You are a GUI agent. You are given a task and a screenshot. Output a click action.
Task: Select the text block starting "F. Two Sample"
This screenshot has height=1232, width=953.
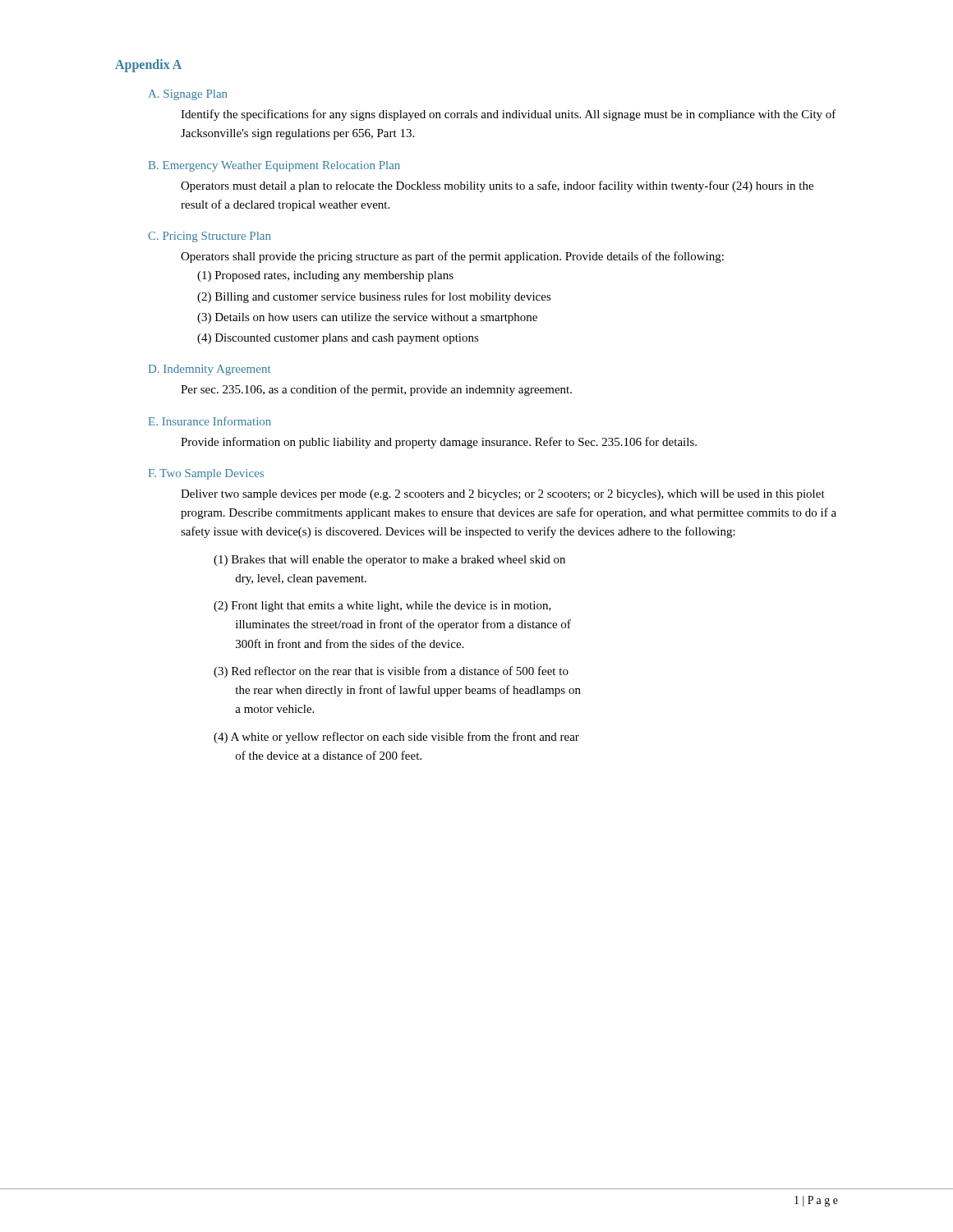point(206,473)
